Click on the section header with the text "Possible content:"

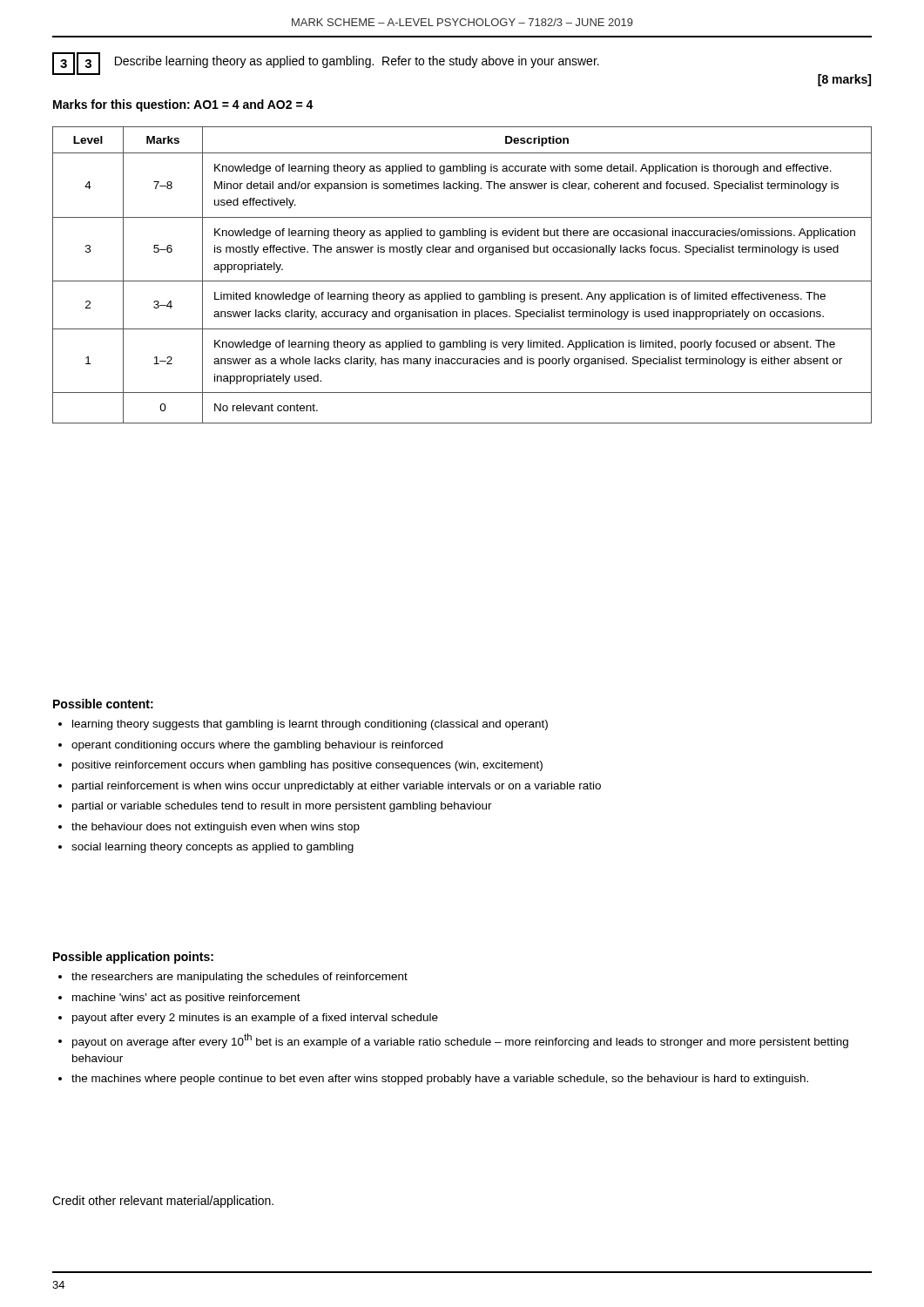point(103,704)
